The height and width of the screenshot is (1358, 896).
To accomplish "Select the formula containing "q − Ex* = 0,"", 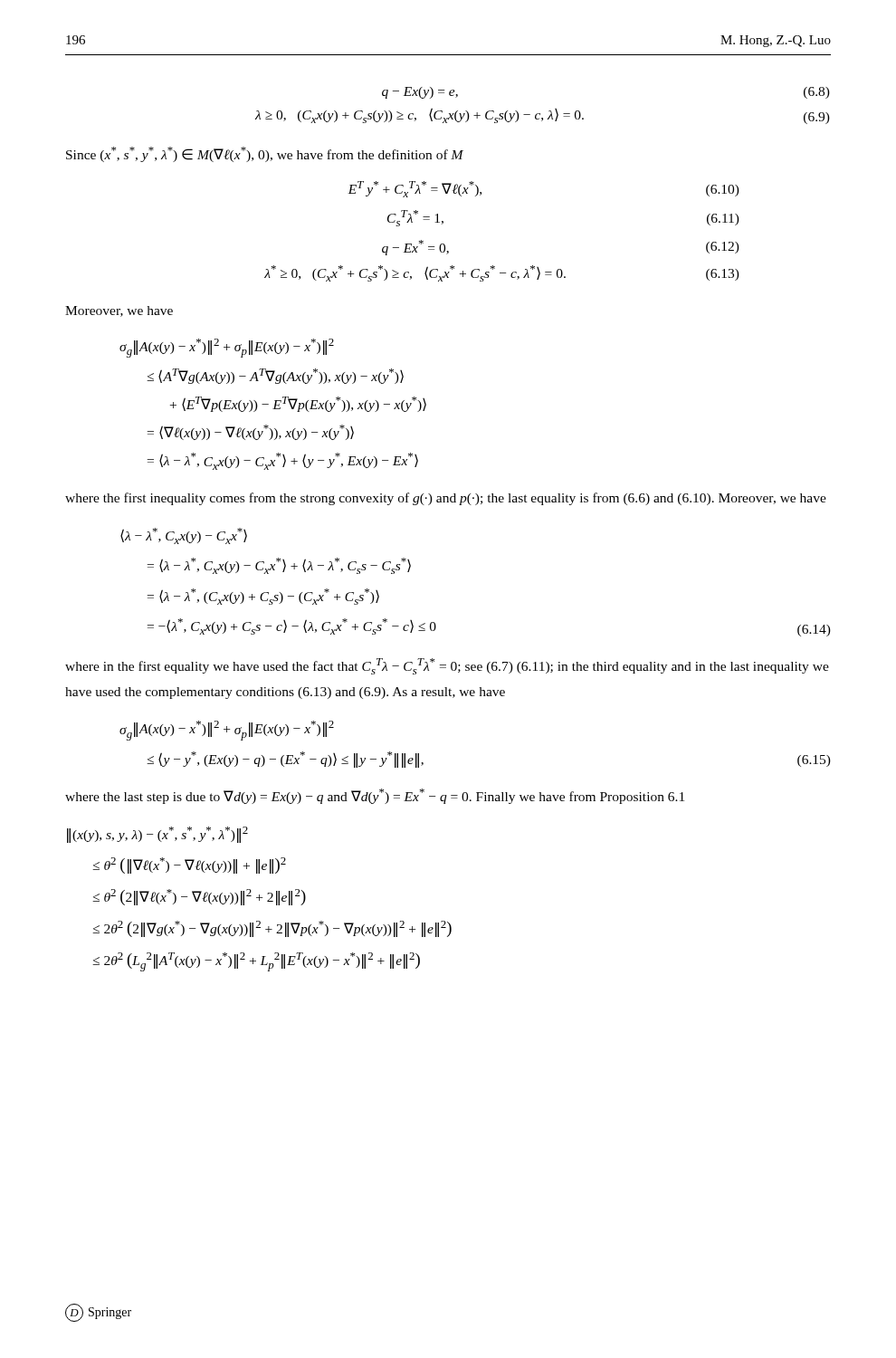I will 448,246.
